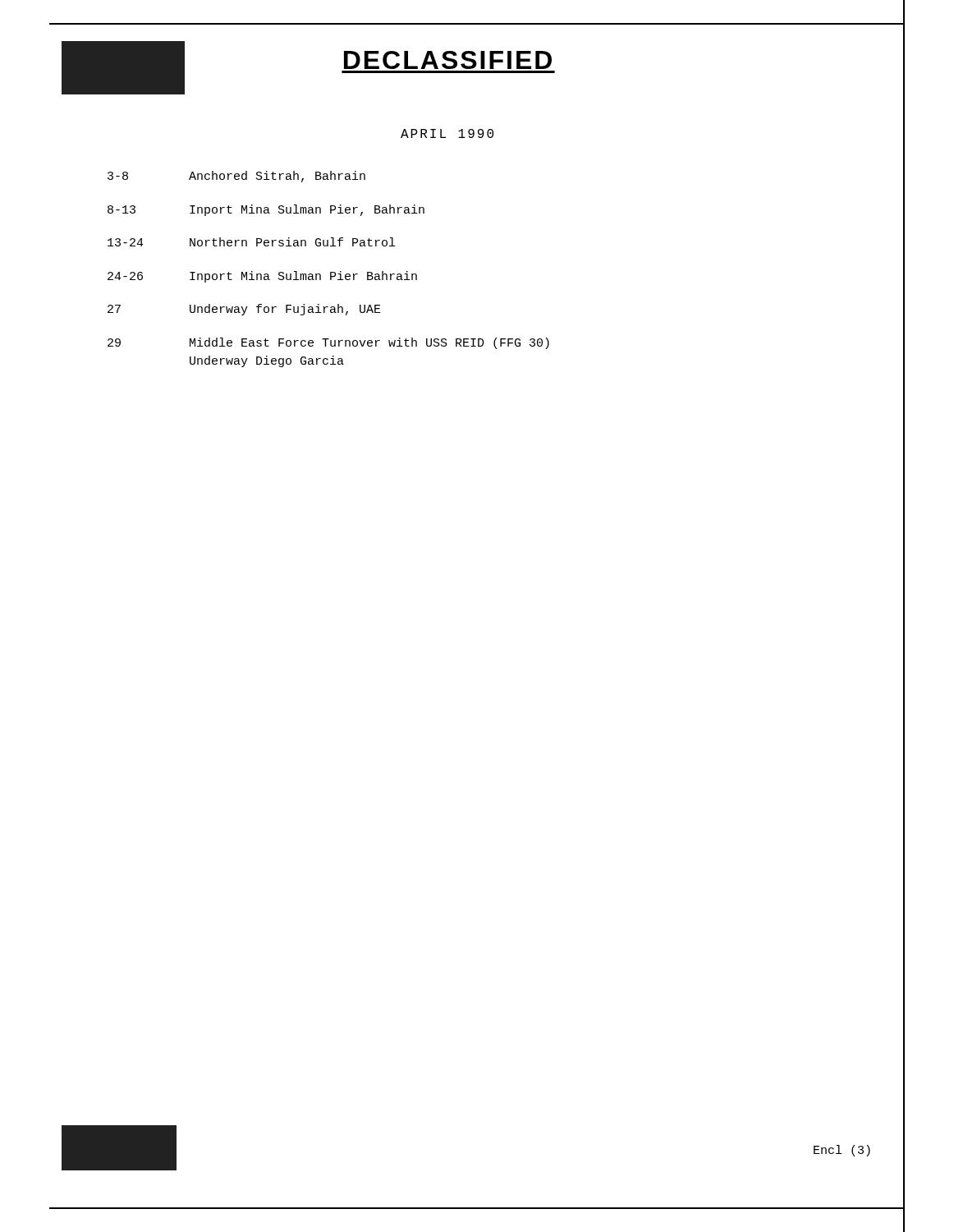The width and height of the screenshot is (954, 1232).
Task: Point to "APRIL 1990"
Action: tap(448, 135)
